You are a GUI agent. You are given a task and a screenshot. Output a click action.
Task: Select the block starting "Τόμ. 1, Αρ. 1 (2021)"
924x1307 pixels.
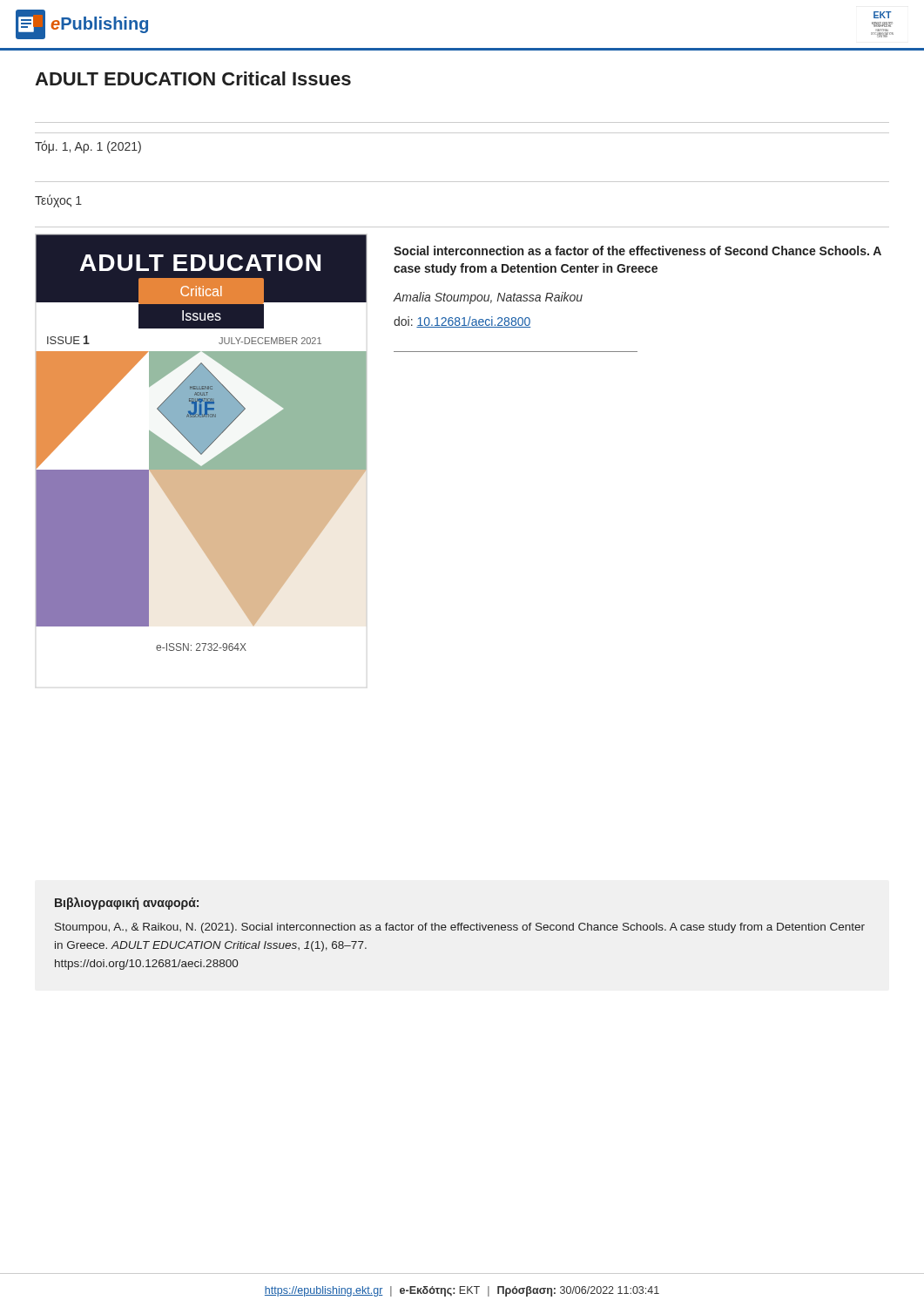(x=88, y=146)
